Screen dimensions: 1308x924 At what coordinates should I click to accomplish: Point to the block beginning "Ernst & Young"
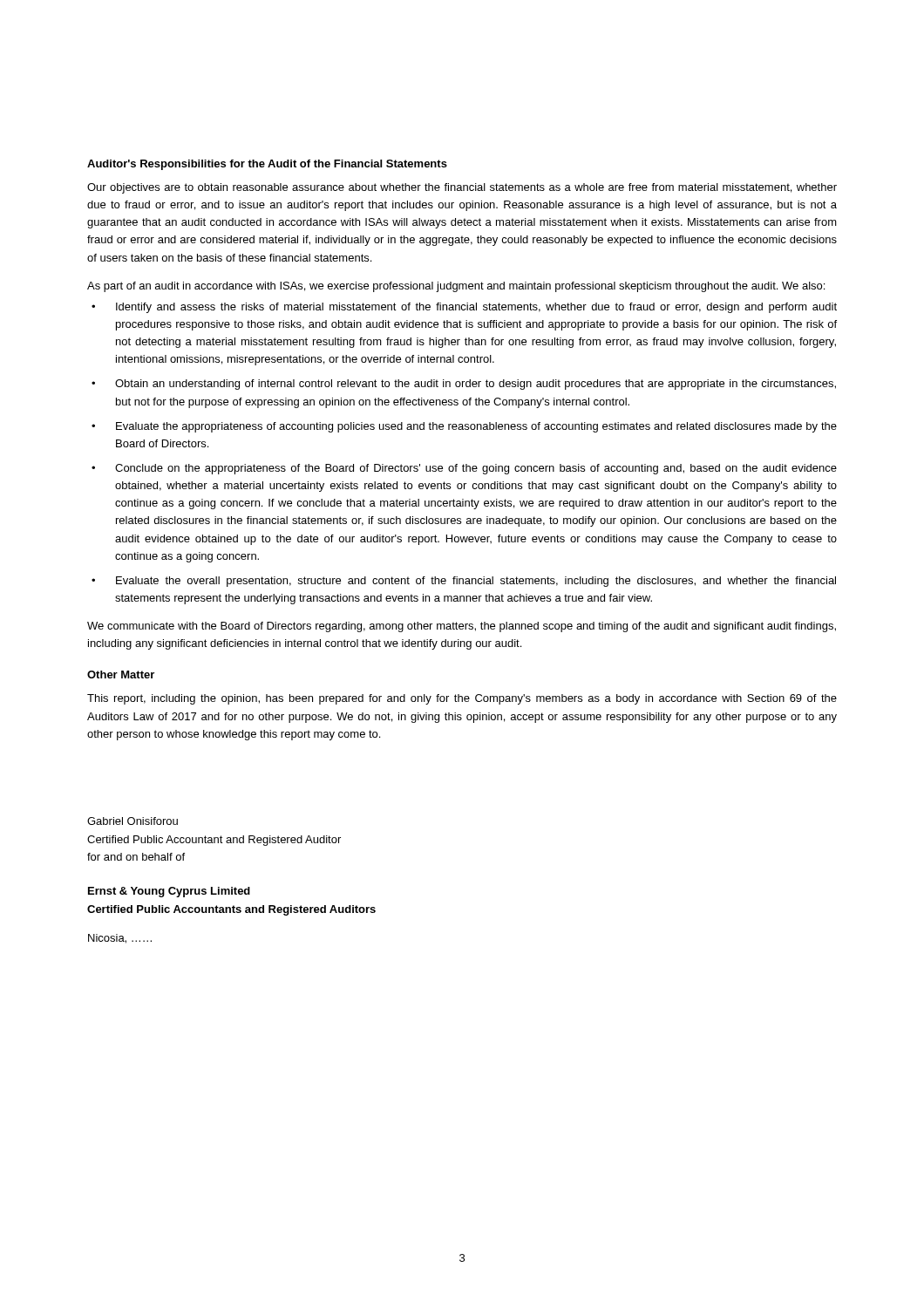click(x=232, y=900)
